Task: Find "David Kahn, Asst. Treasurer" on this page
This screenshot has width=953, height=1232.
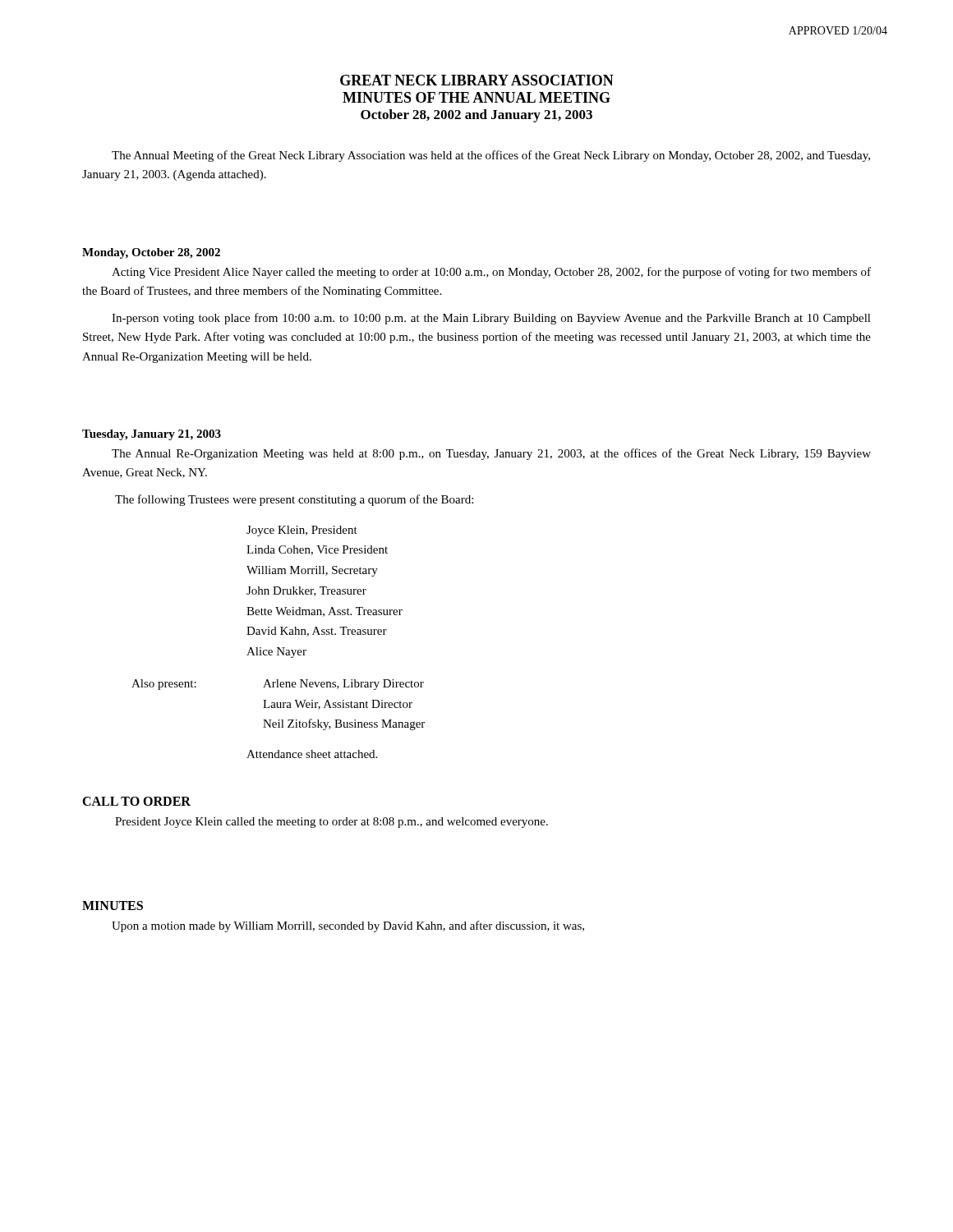Action: pyautogui.click(x=316, y=631)
